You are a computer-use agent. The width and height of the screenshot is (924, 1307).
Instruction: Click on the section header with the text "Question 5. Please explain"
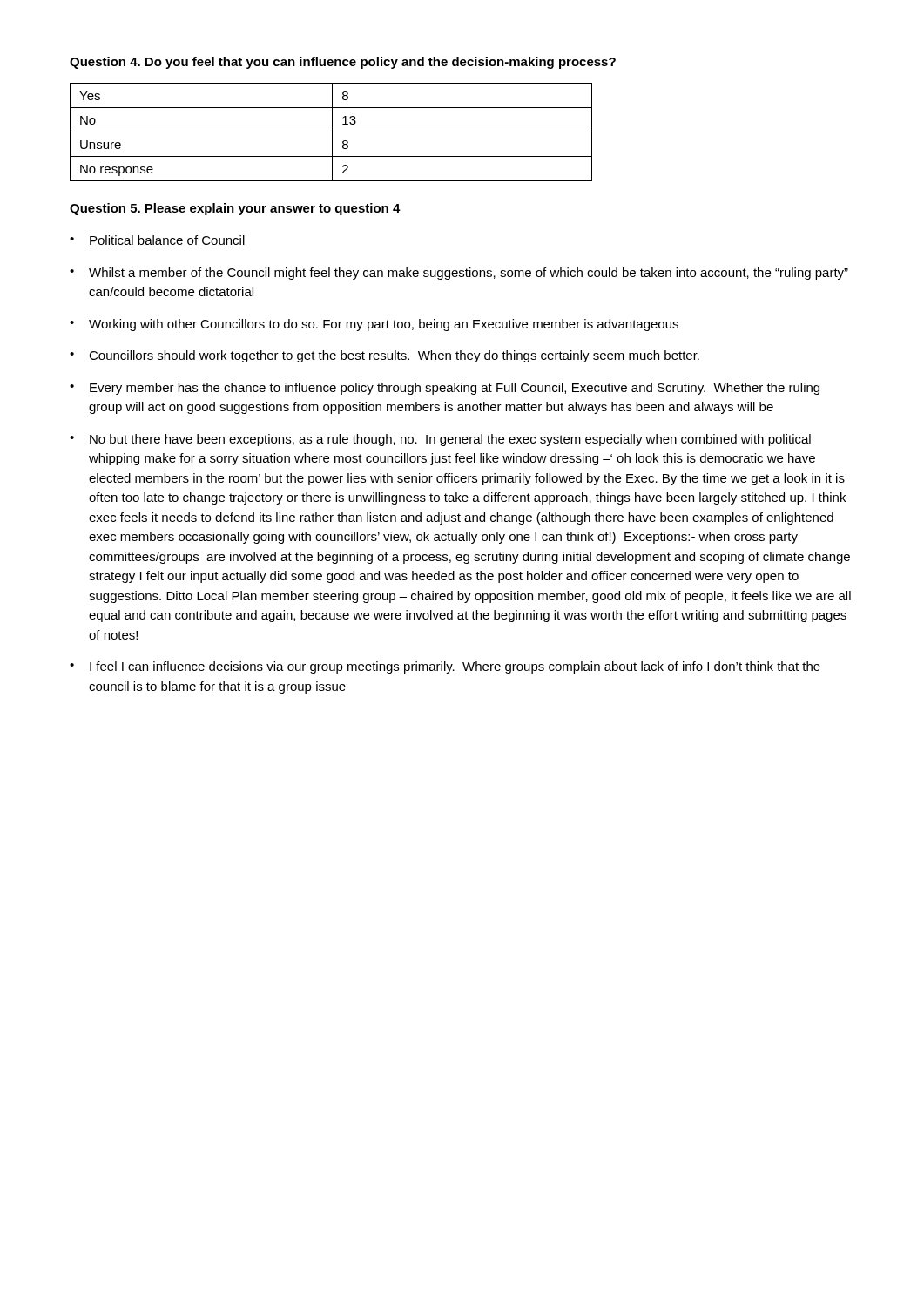(x=235, y=208)
